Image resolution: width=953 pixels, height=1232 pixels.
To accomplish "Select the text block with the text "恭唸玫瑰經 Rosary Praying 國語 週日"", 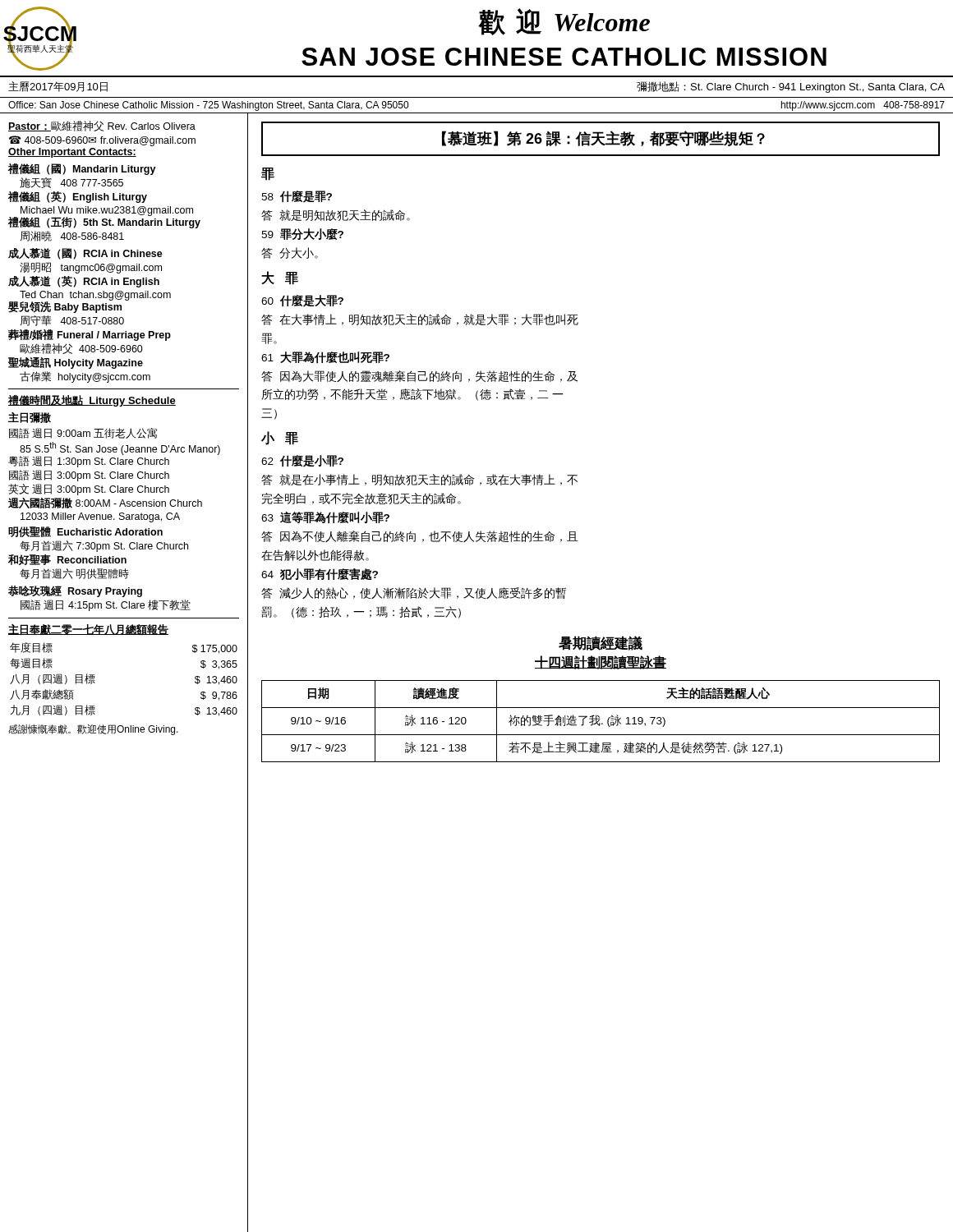I will point(124,599).
